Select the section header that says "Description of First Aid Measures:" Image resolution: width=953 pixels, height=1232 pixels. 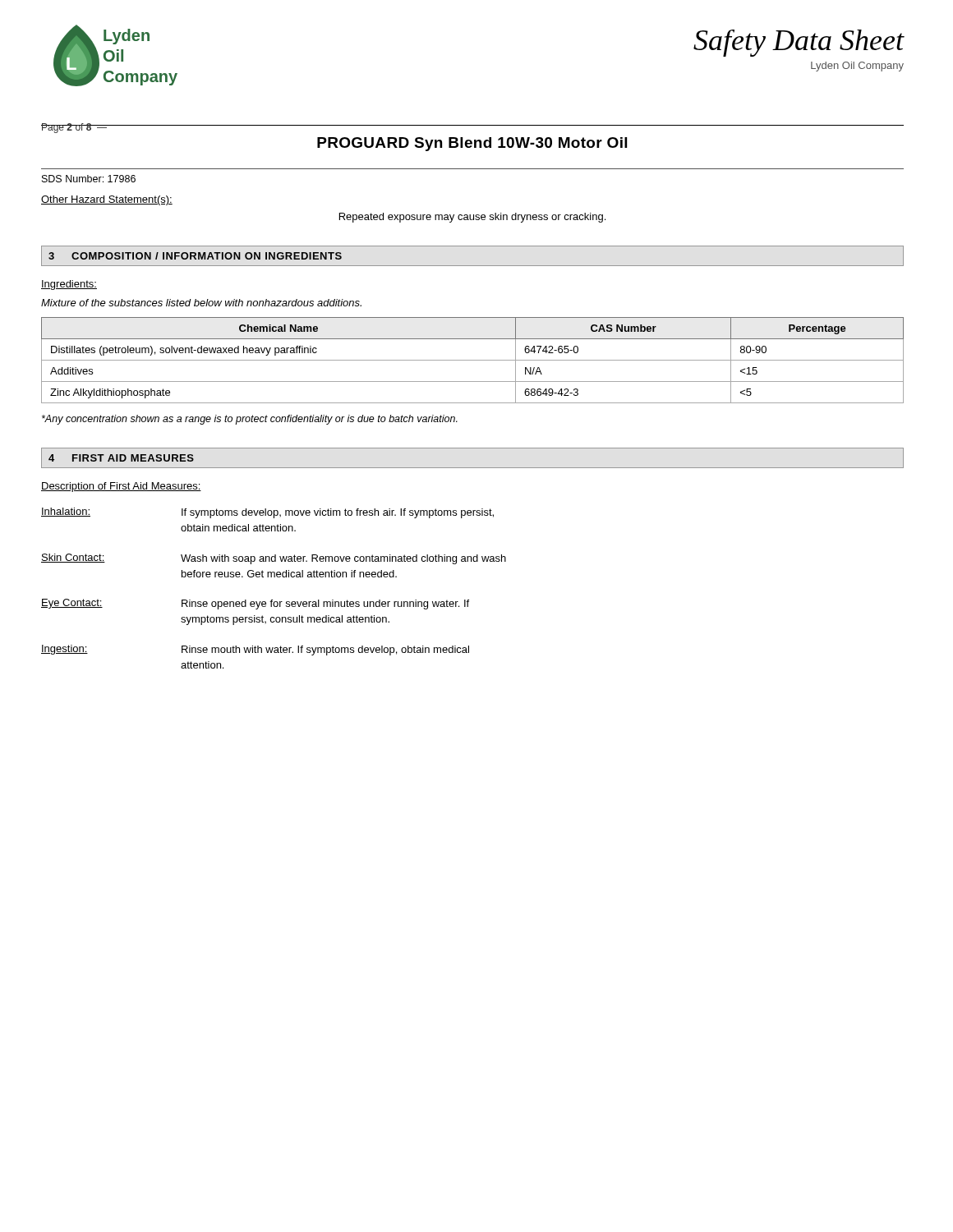(121, 486)
